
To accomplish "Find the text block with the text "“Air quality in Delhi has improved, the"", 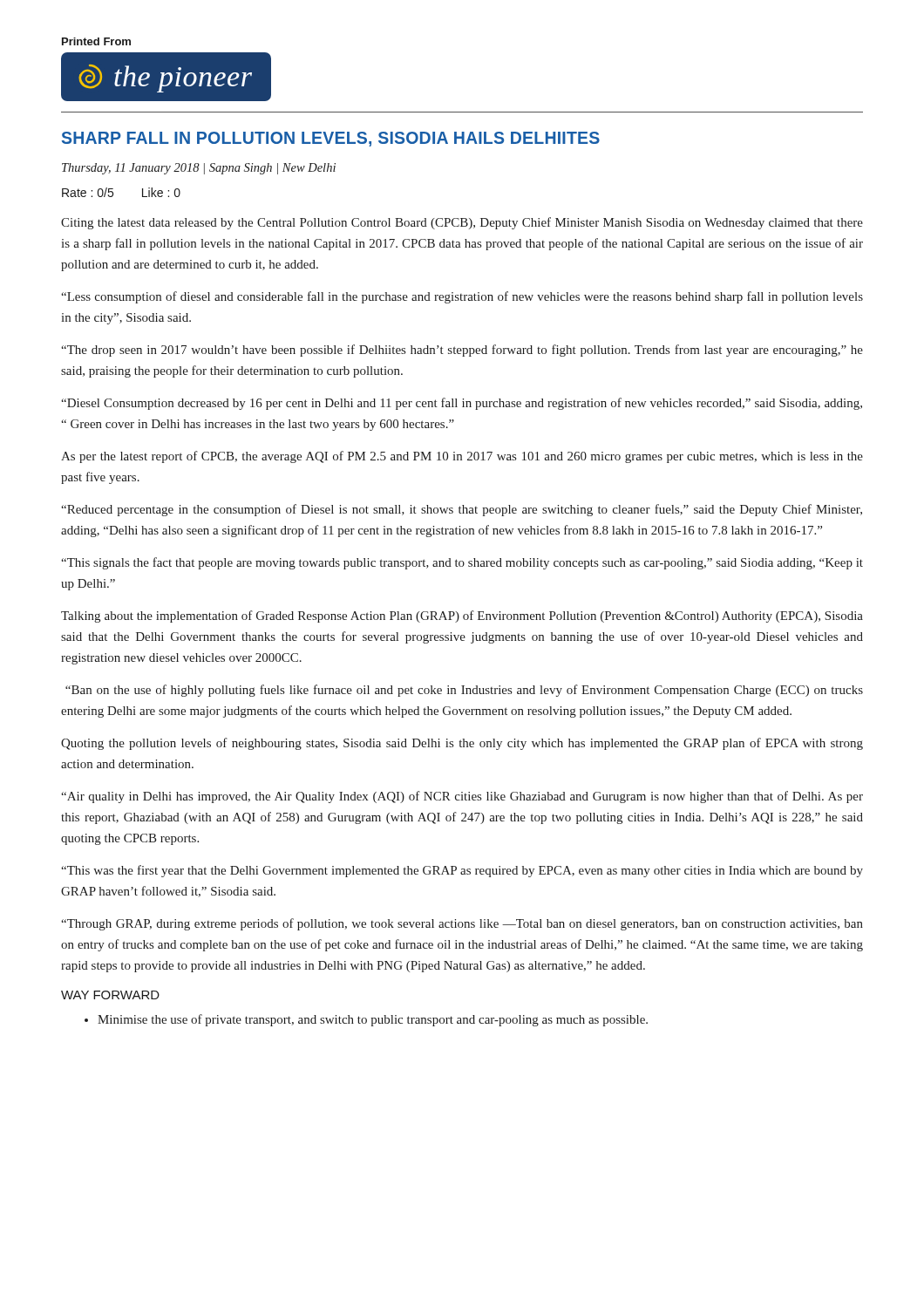I will (x=462, y=817).
